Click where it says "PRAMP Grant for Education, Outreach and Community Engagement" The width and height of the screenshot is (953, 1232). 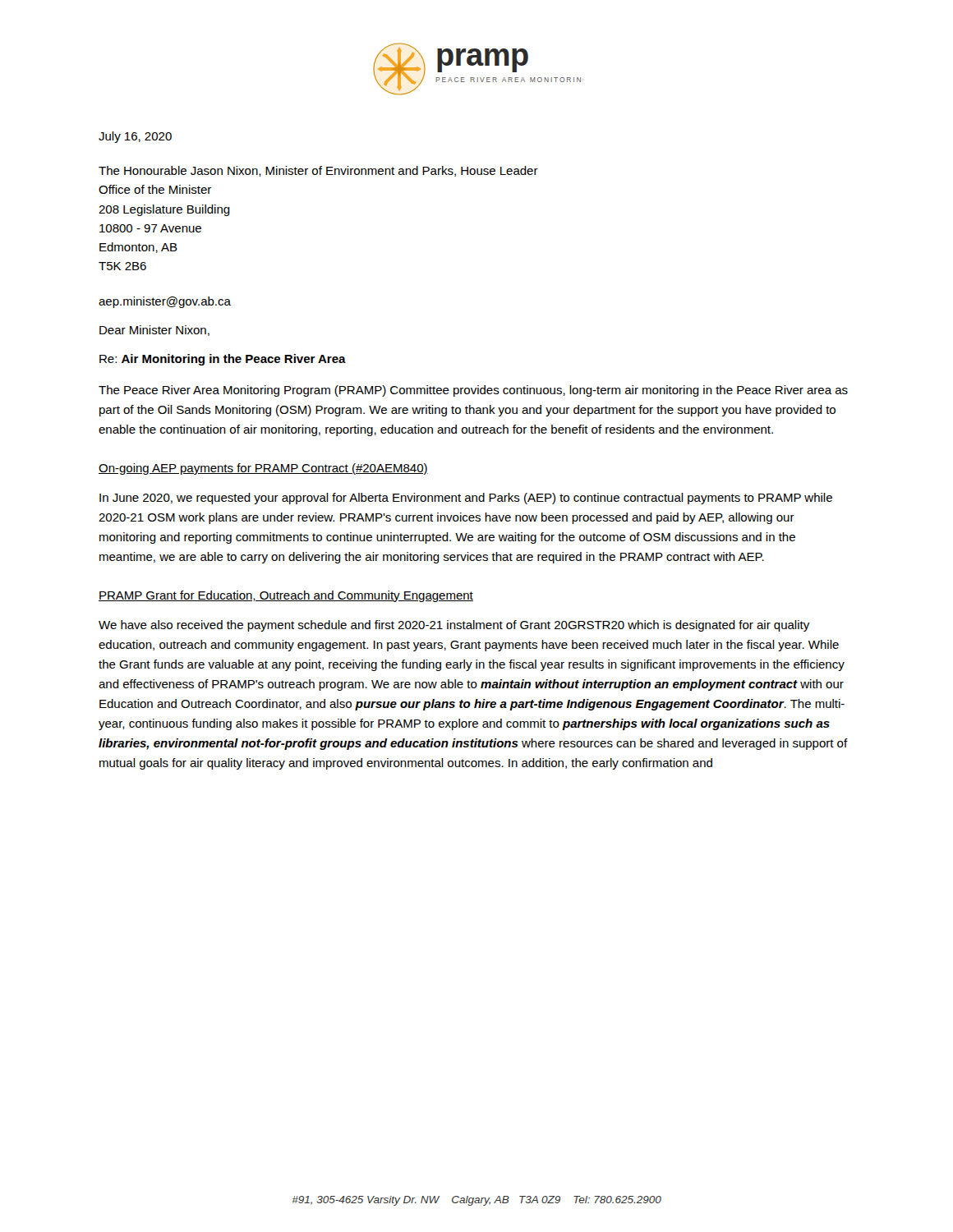(x=286, y=595)
